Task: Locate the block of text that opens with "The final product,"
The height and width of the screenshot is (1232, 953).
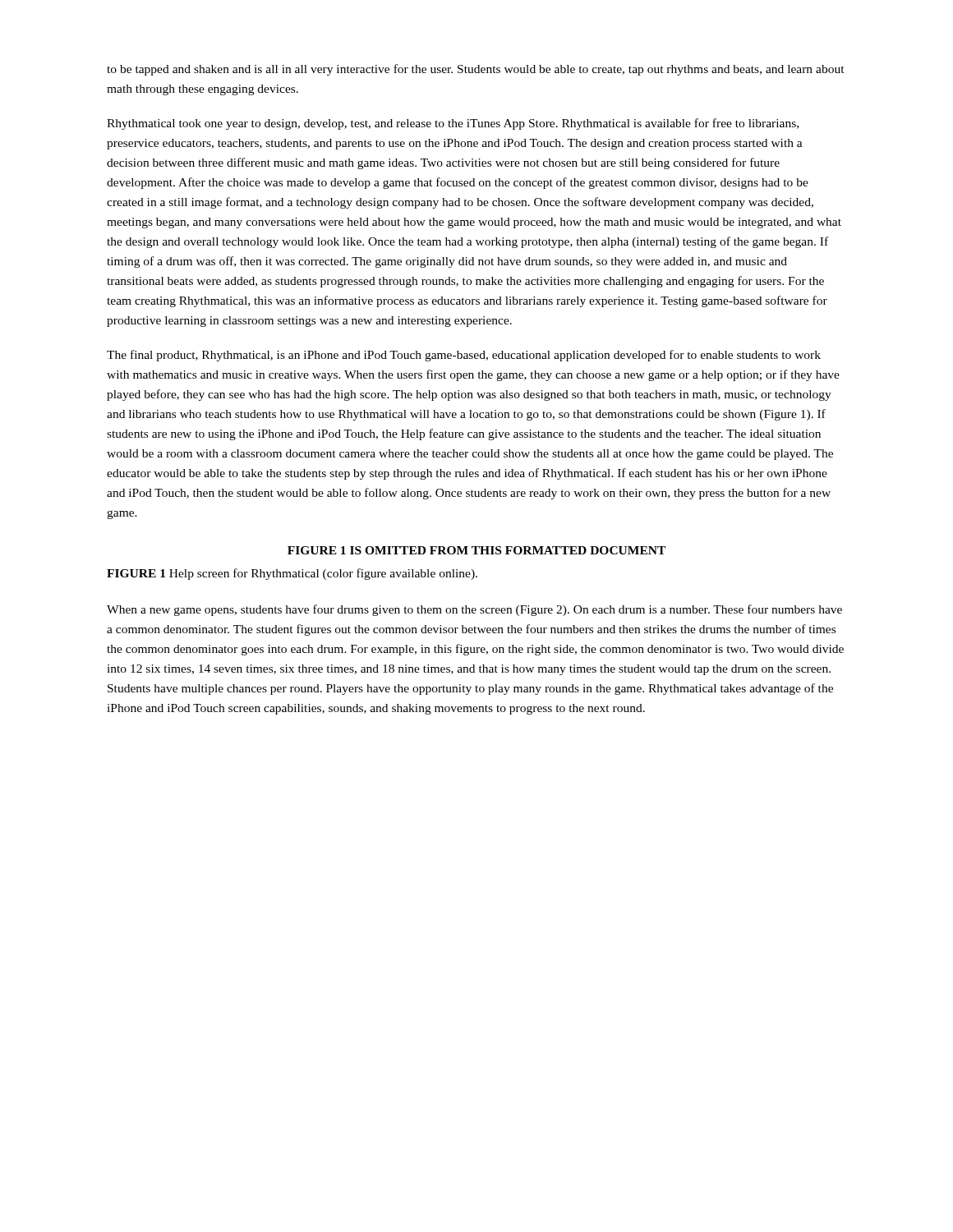Action: (473, 433)
